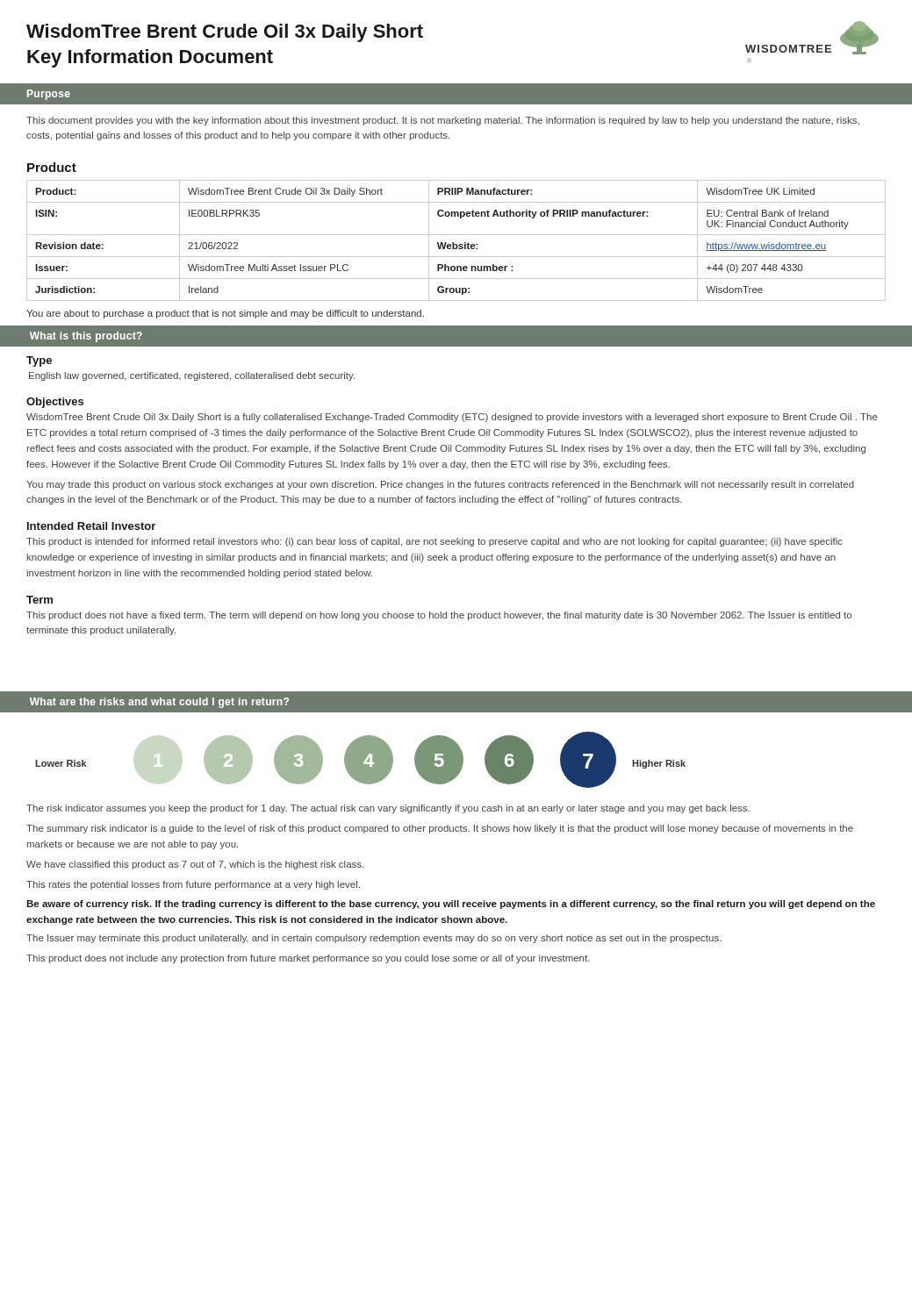Locate the passage starting "The risk indicator assumes you"

tap(388, 808)
